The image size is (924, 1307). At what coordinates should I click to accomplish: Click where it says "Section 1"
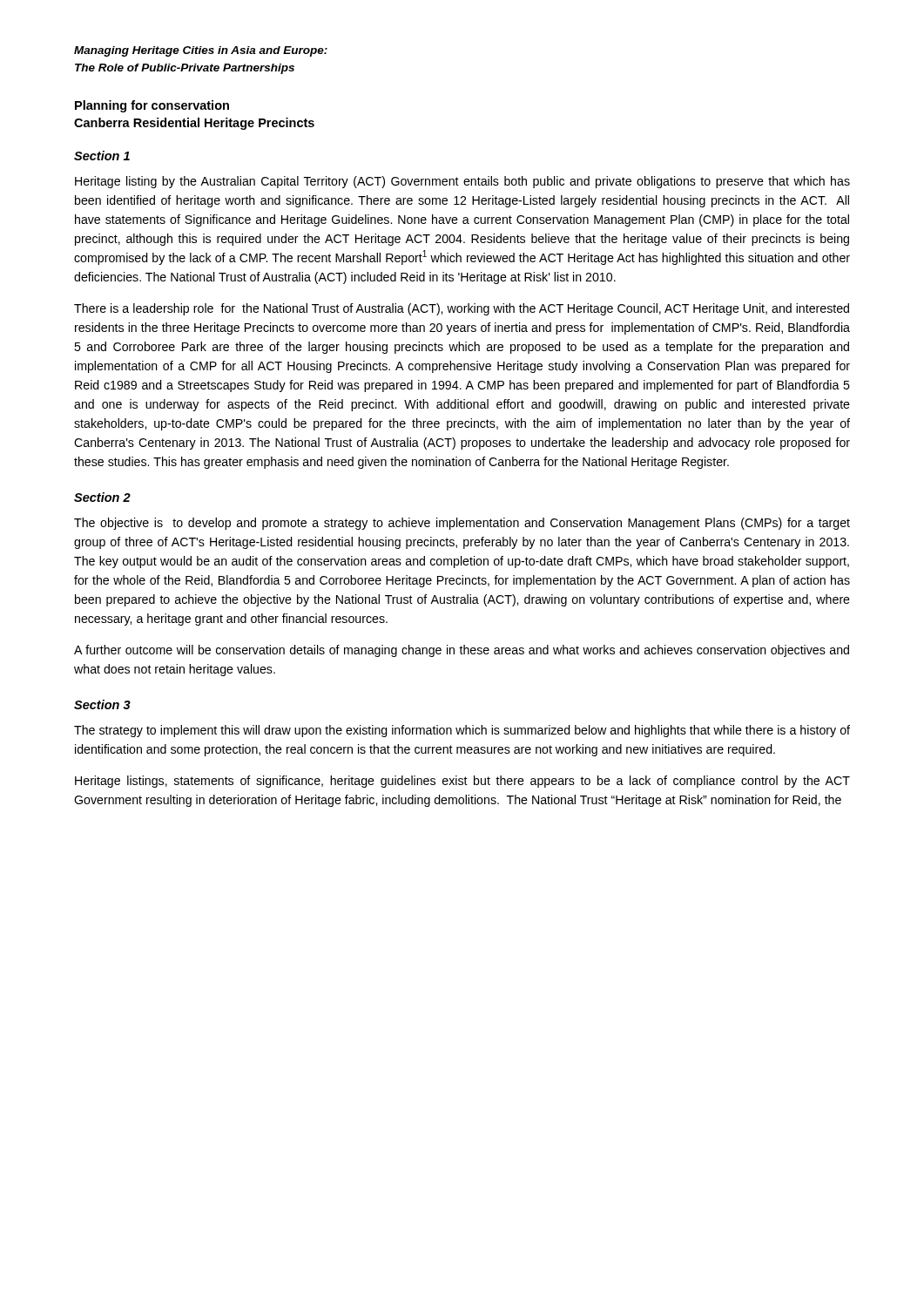(102, 156)
